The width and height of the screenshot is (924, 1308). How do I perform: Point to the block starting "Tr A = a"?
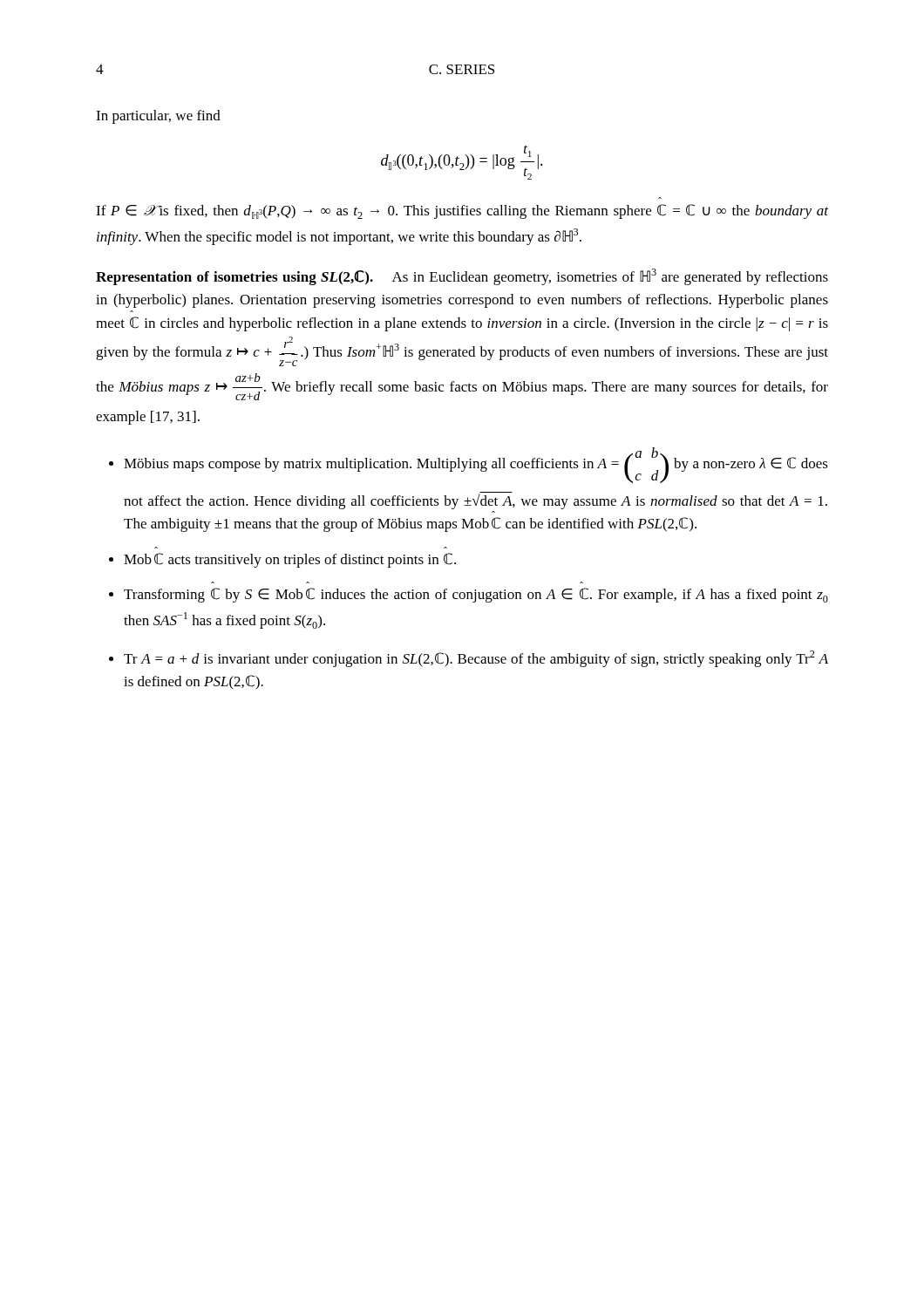click(476, 670)
